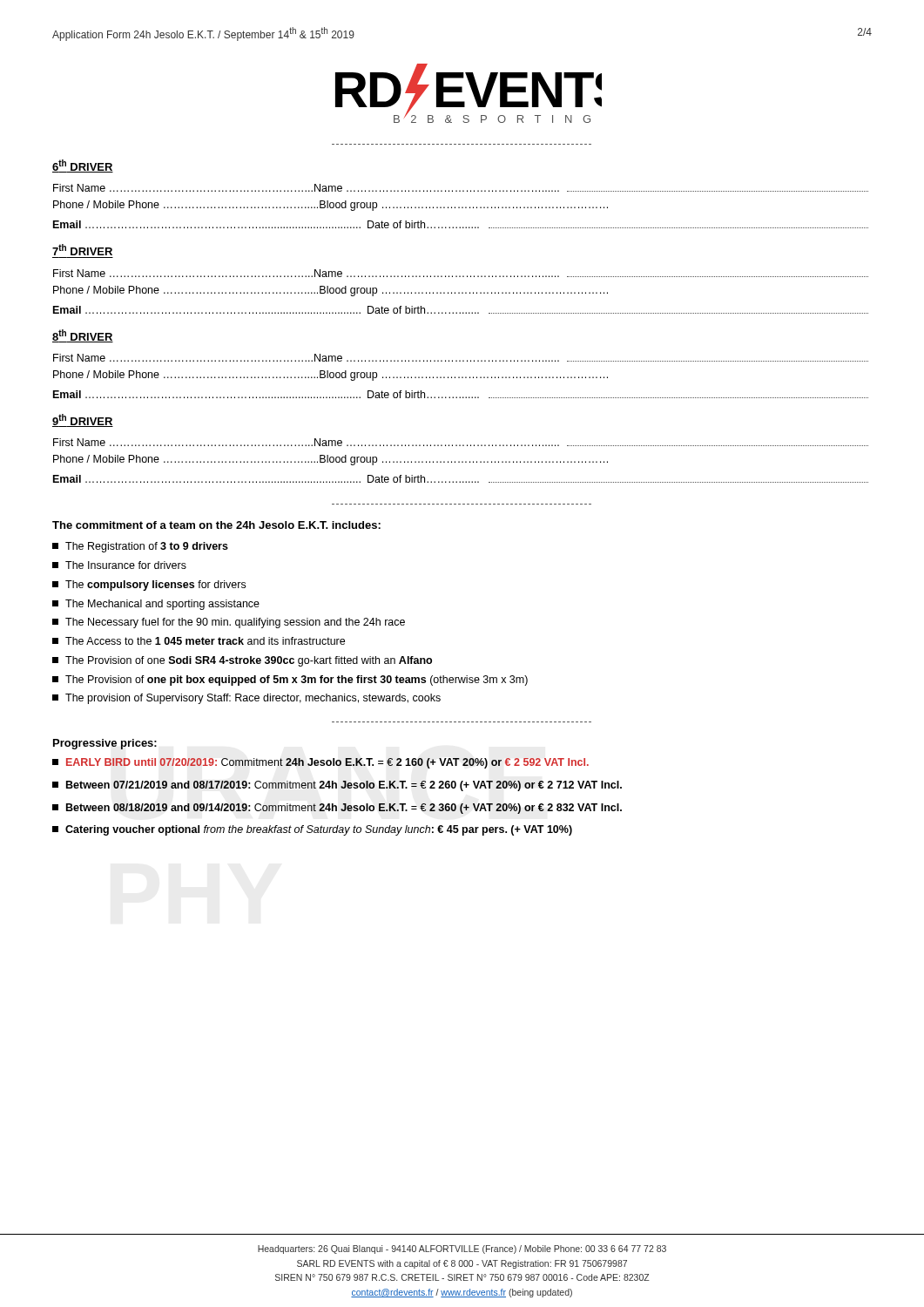This screenshot has height=1307, width=924.
Task: Select the section header that reads "8th DRIVER"
Action: 83,336
